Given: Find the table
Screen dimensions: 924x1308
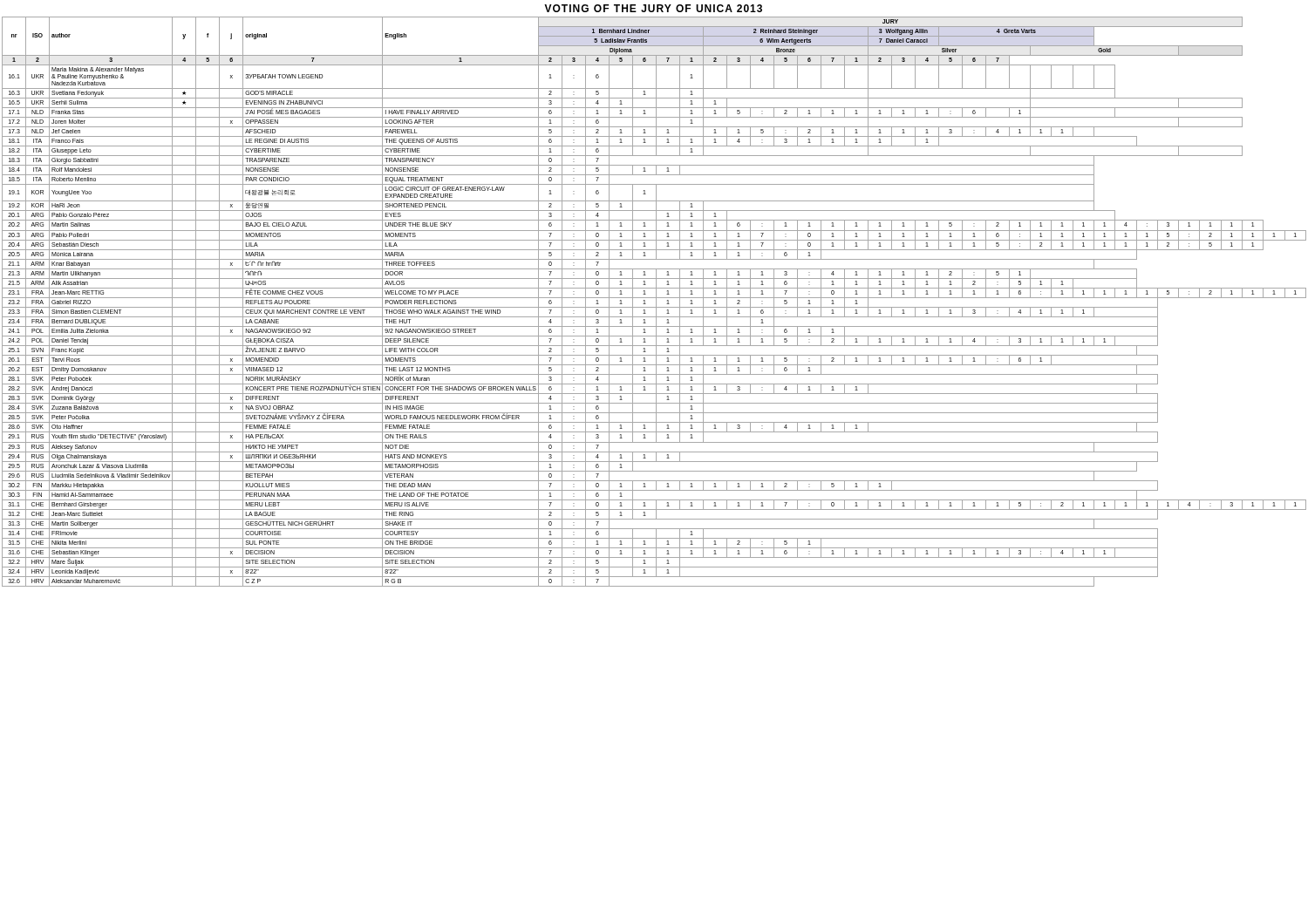Looking at the screenshot, I should [x=654, y=302].
